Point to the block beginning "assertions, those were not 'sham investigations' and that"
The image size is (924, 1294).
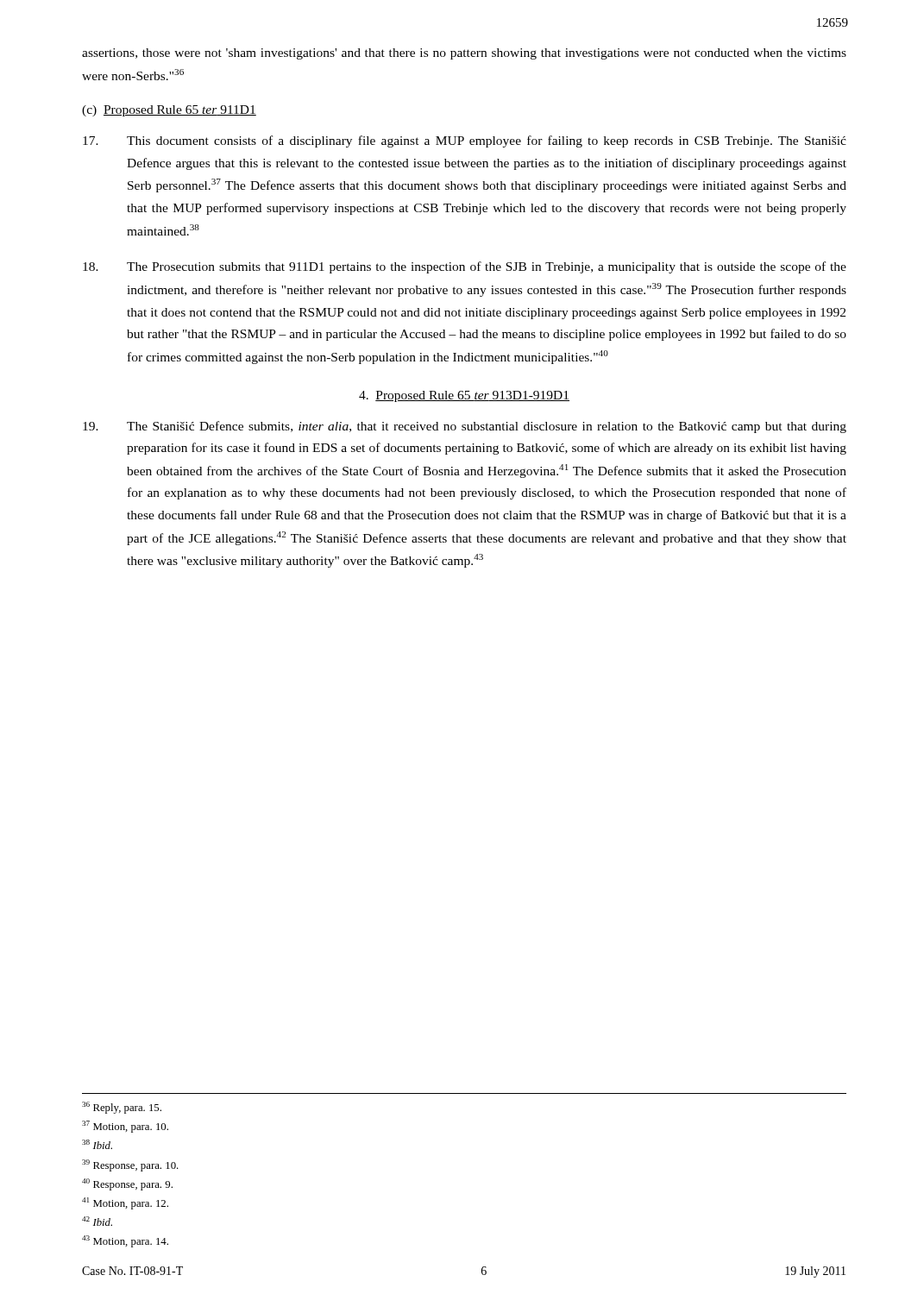coord(464,64)
